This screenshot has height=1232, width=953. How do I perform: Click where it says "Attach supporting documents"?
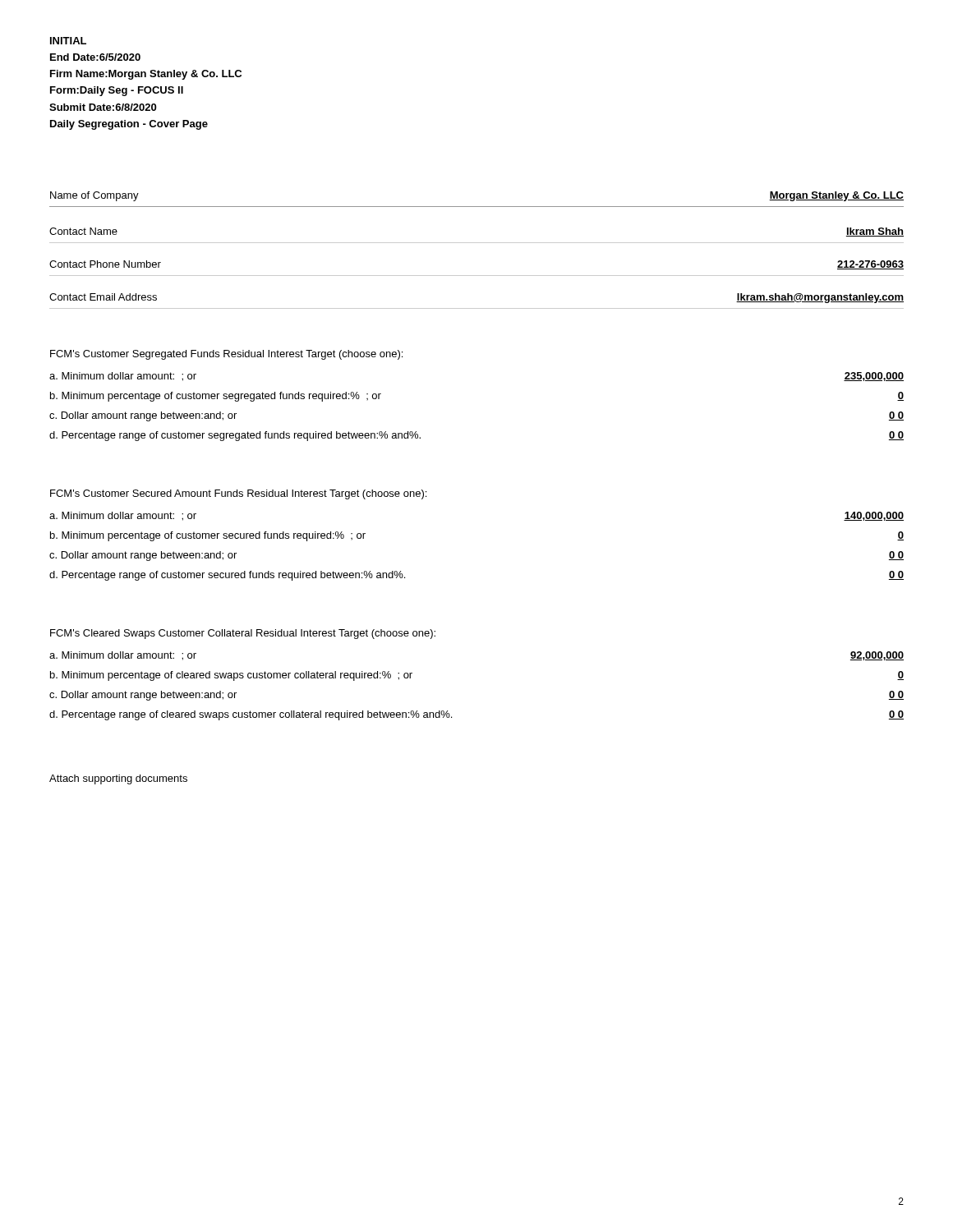pyautogui.click(x=118, y=778)
